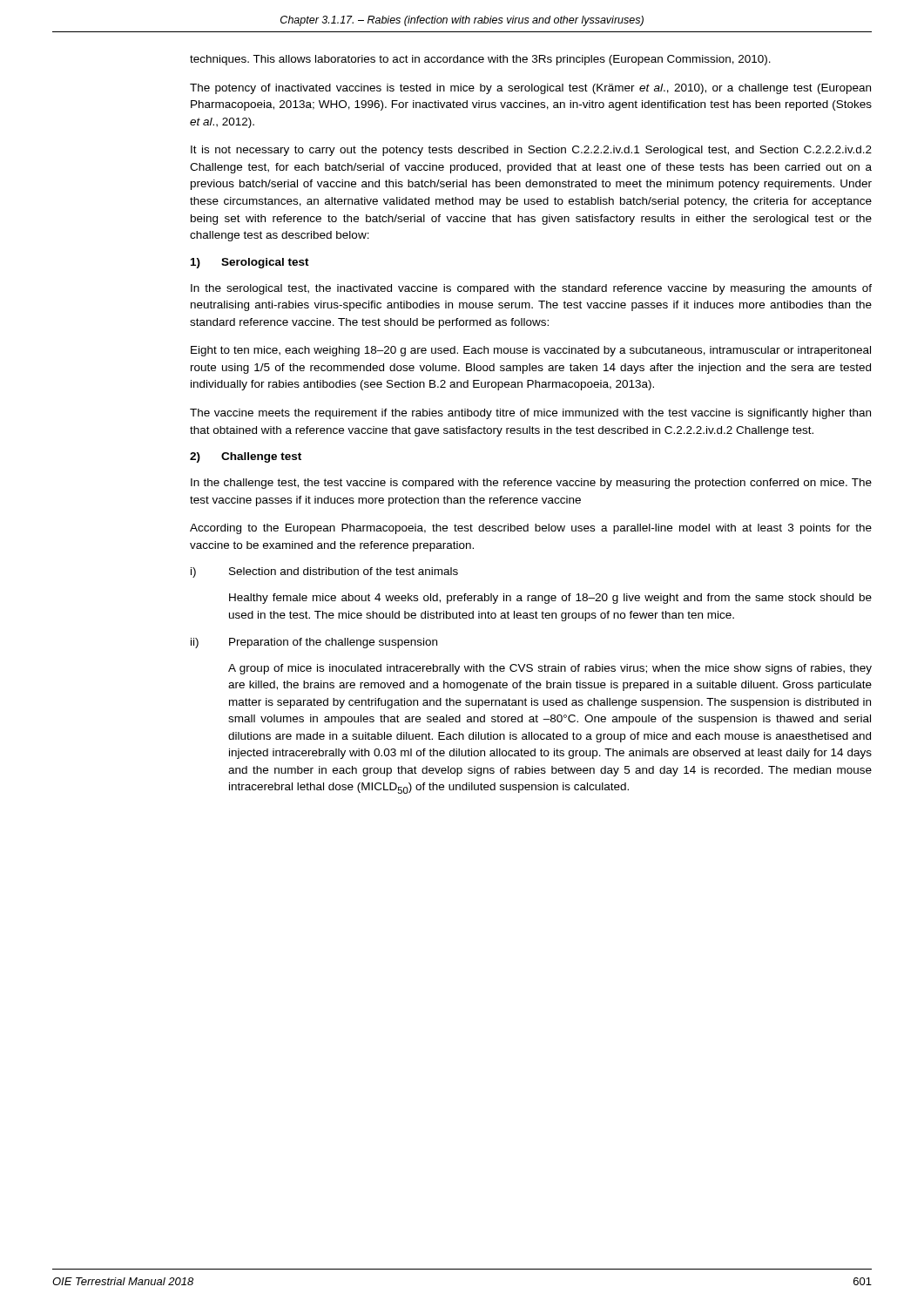Image resolution: width=924 pixels, height=1307 pixels.
Task: Find the text block that says "The vaccine meets the"
Action: (x=531, y=421)
